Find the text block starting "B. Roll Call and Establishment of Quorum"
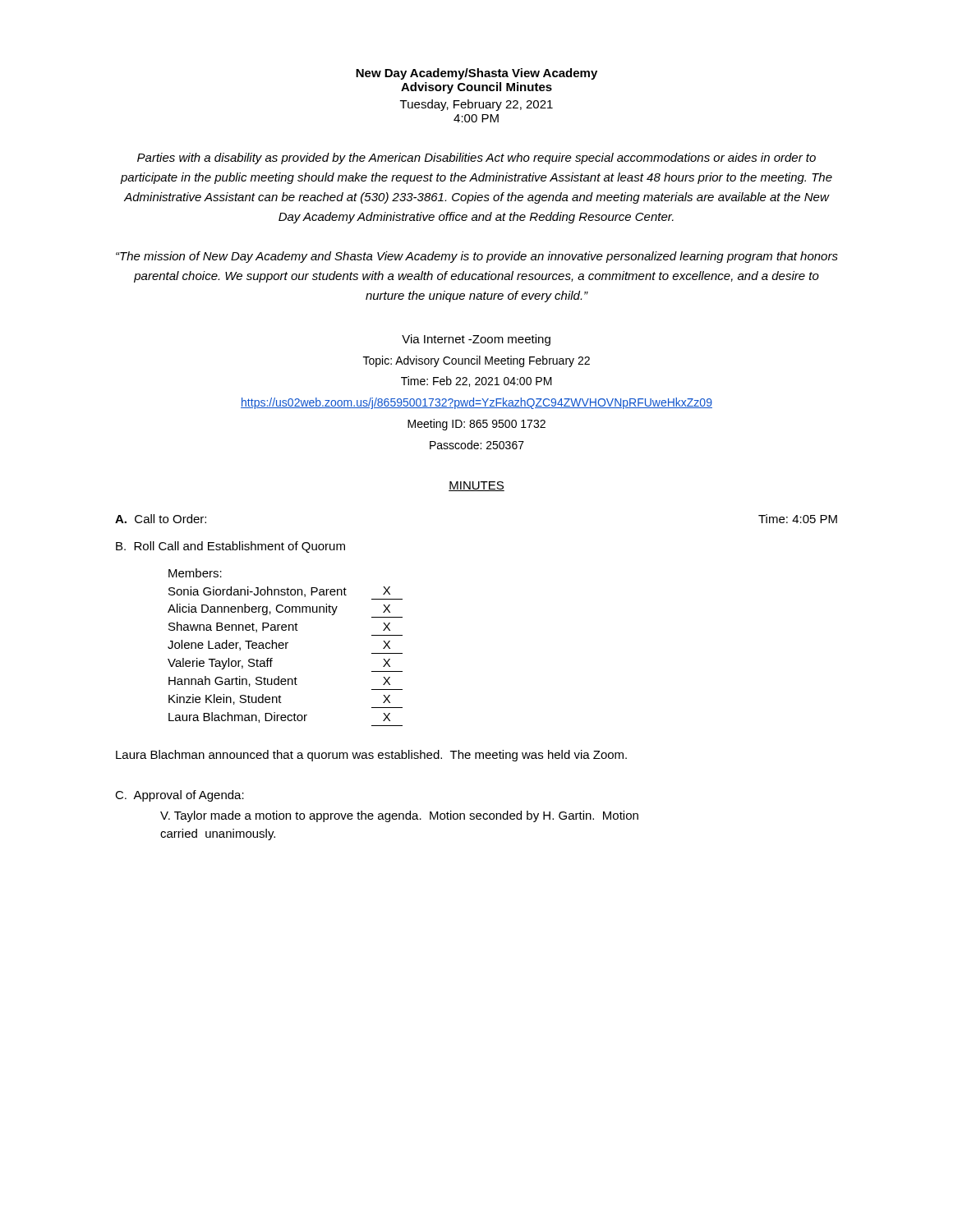This screenshot has width=953, height=1232. (230, 546)
